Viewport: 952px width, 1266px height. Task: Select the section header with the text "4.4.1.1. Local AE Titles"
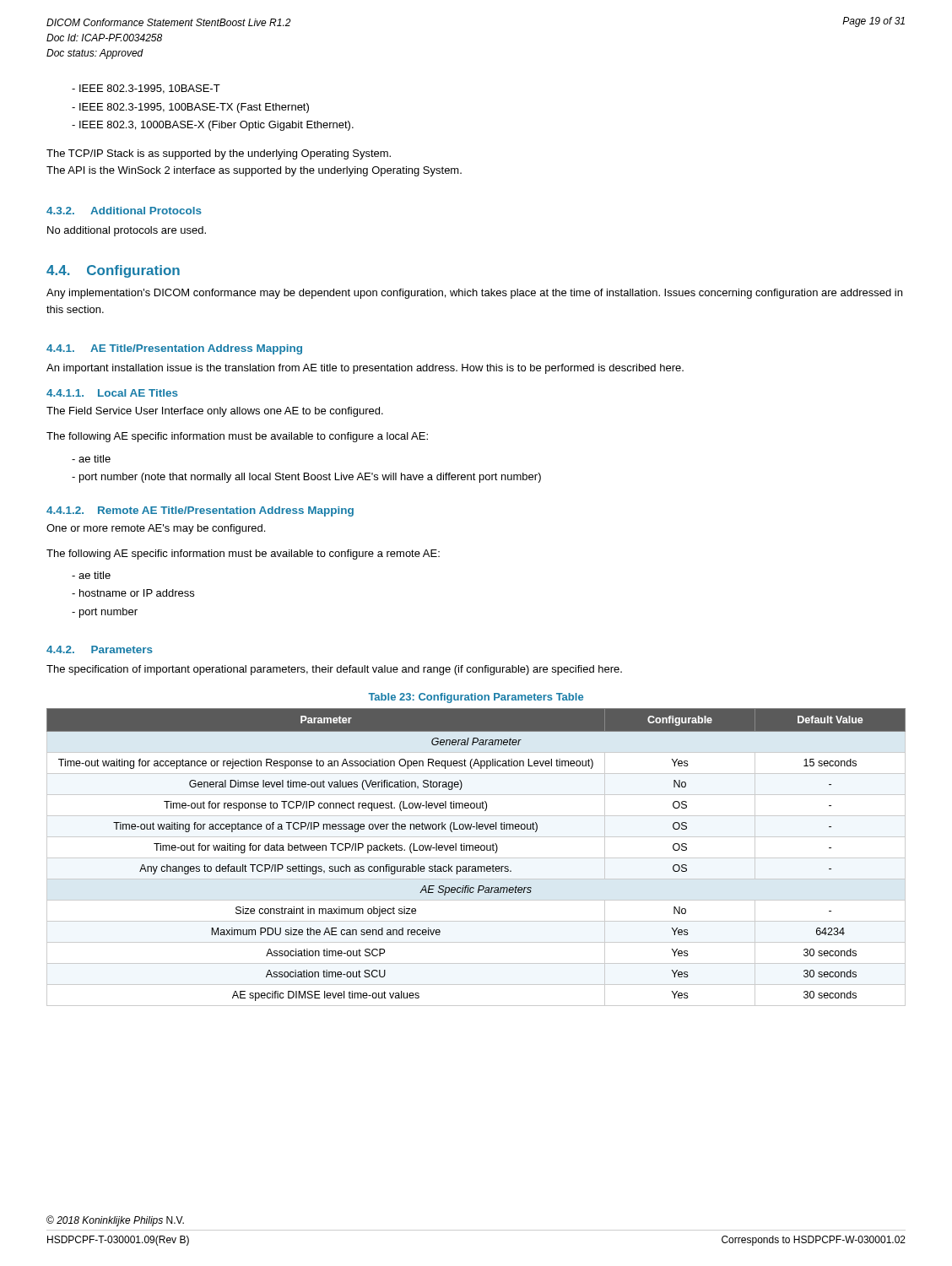click(x=112, y=393)
